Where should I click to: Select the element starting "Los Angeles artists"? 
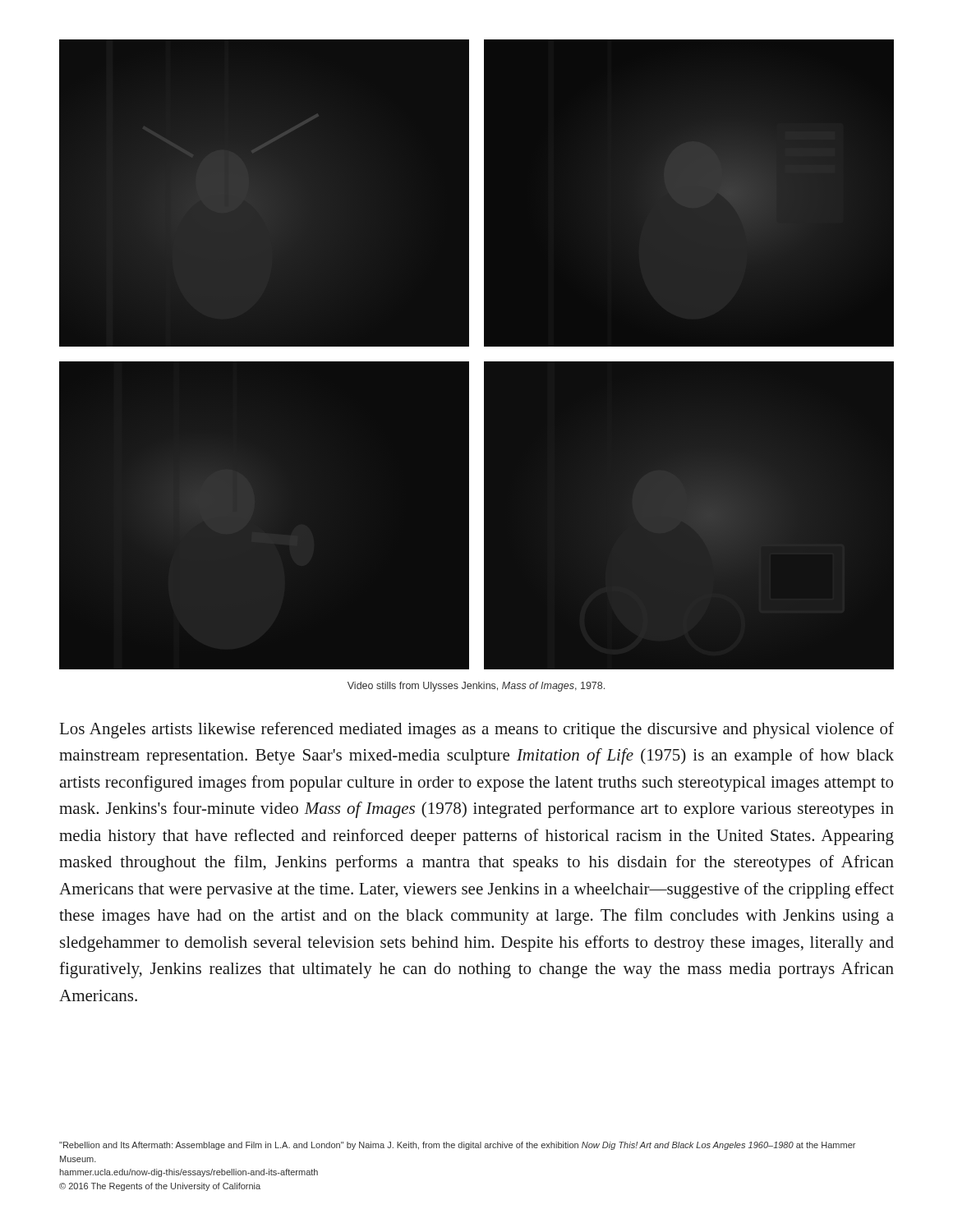[476, 862]
